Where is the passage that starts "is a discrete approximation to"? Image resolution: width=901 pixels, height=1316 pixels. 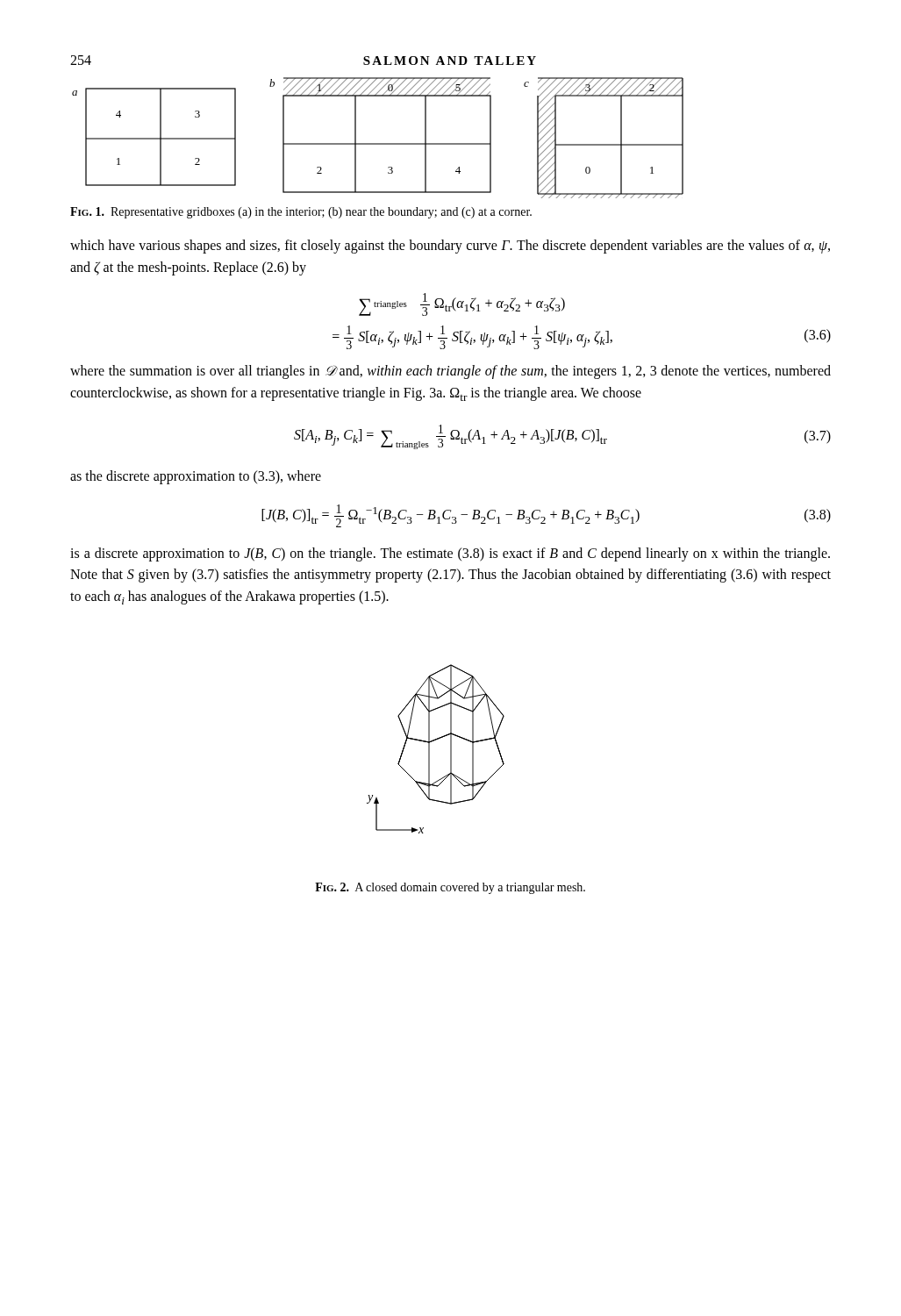click(450, 576)
